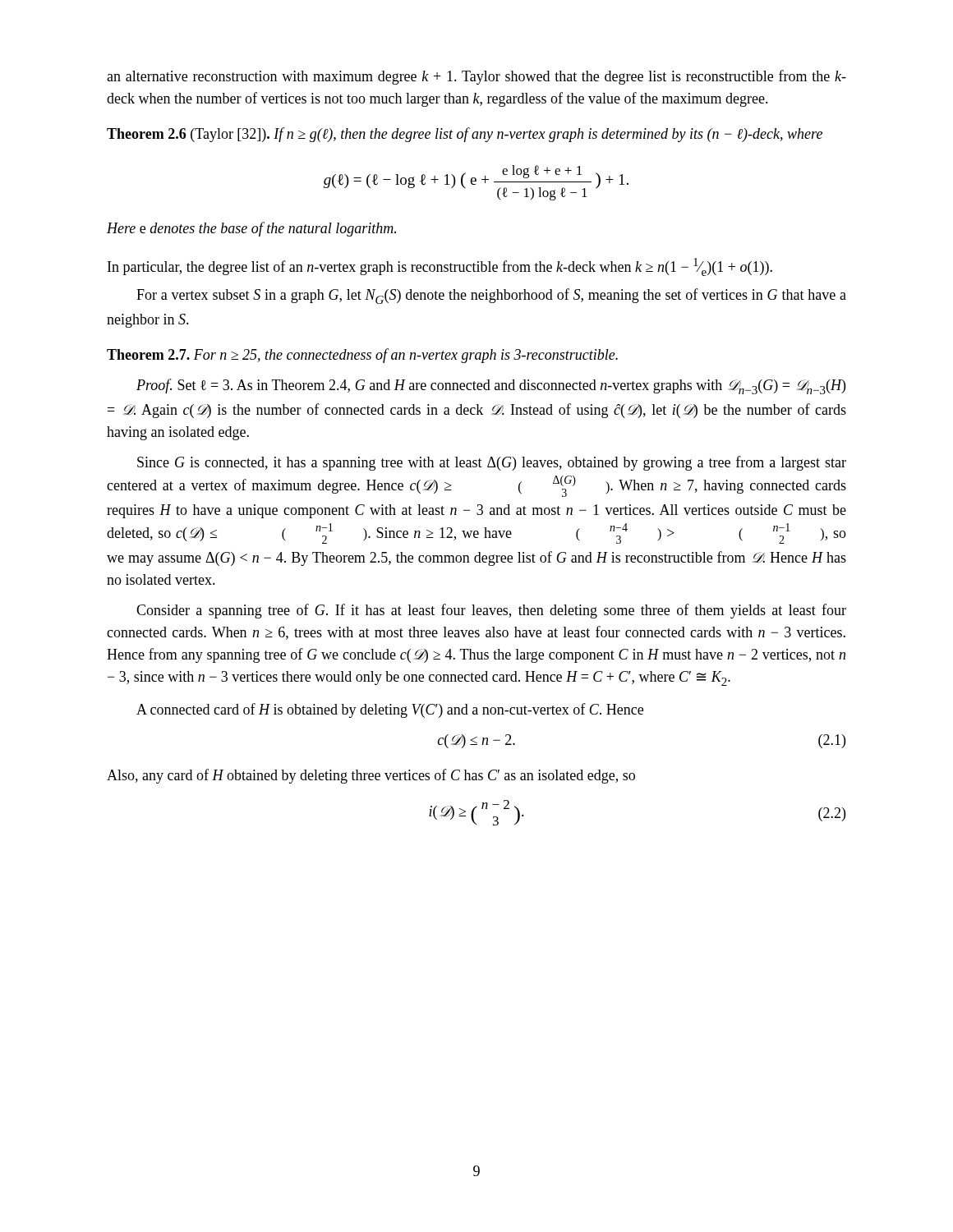Find the section header on this page that starts "Theorem 2.7. For n ≥"
This screenshot has height=1232, width=953.
(476, 355)
